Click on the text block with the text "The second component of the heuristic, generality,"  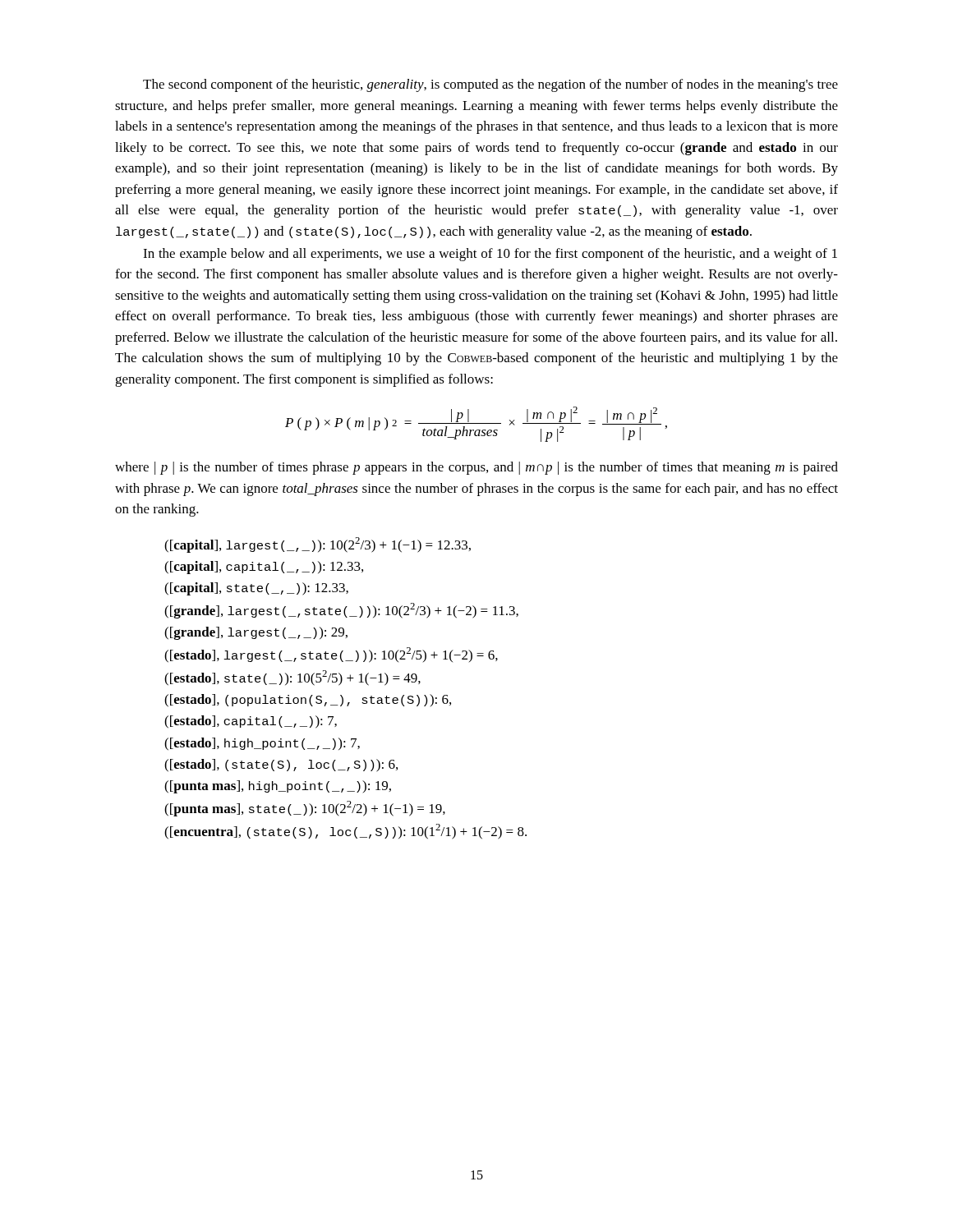point(476,158)
